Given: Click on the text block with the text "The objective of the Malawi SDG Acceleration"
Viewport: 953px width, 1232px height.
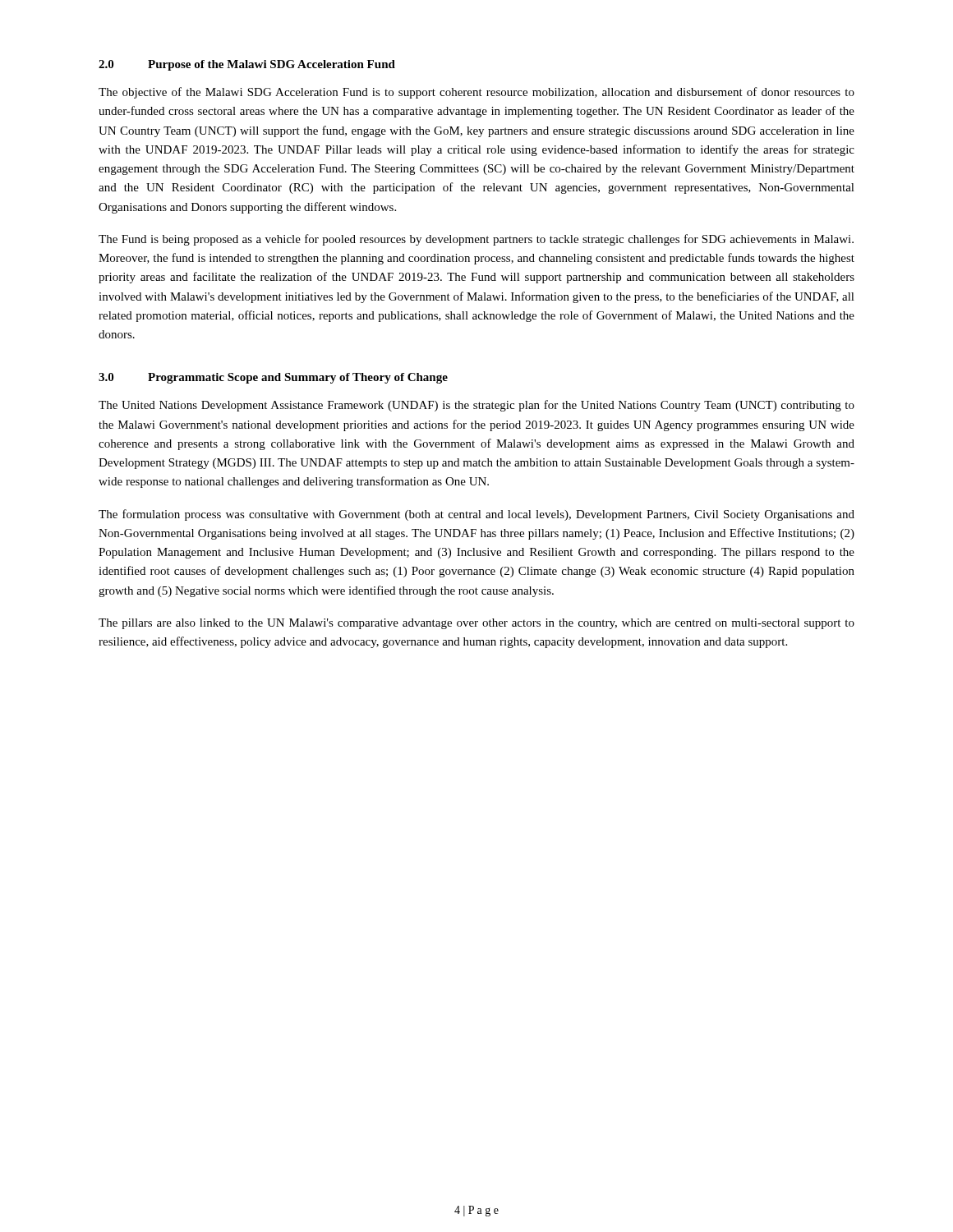Looking at the screenshot, I should click(x=476, y=149).
